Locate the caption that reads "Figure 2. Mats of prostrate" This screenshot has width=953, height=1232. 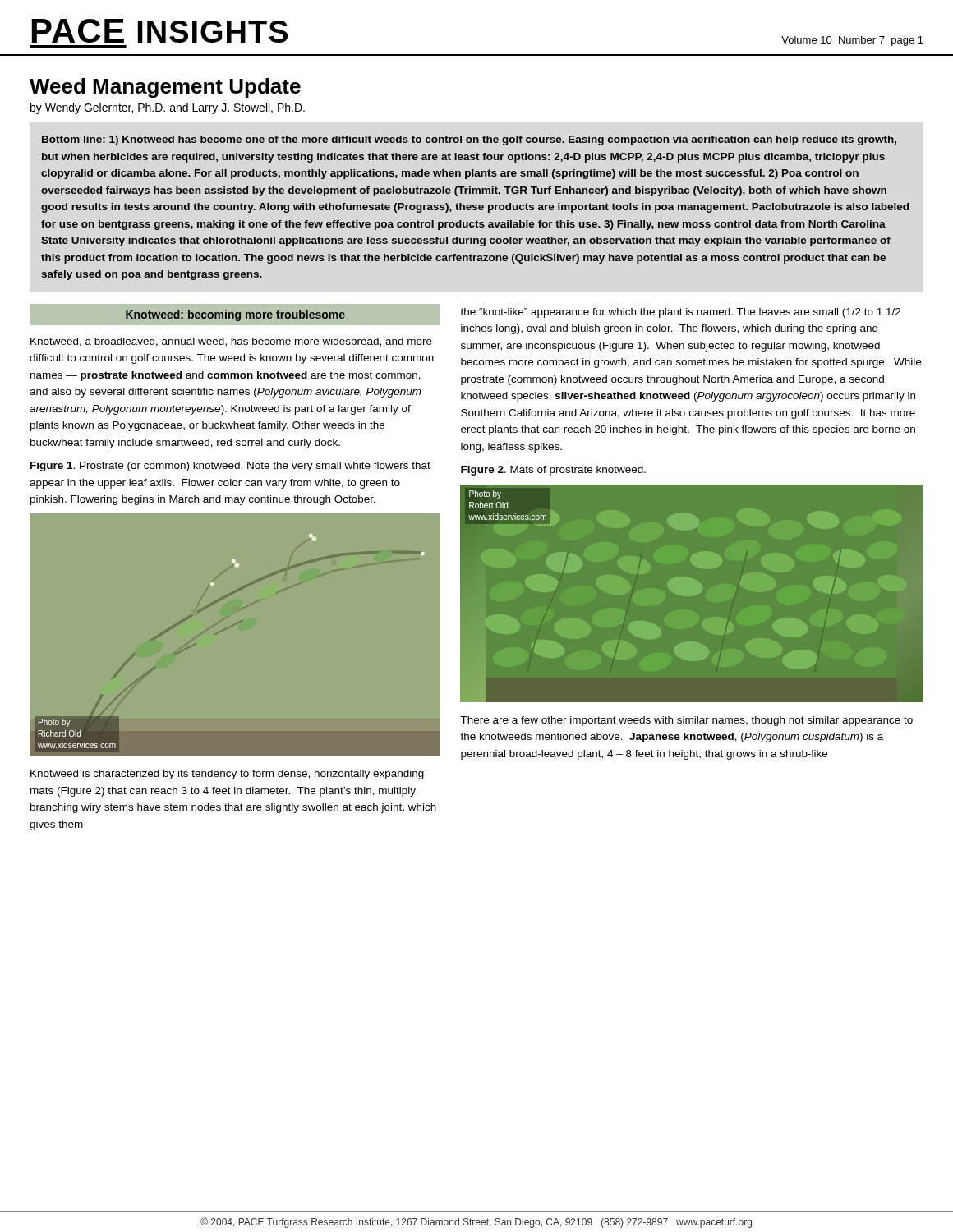click(554, 470)
